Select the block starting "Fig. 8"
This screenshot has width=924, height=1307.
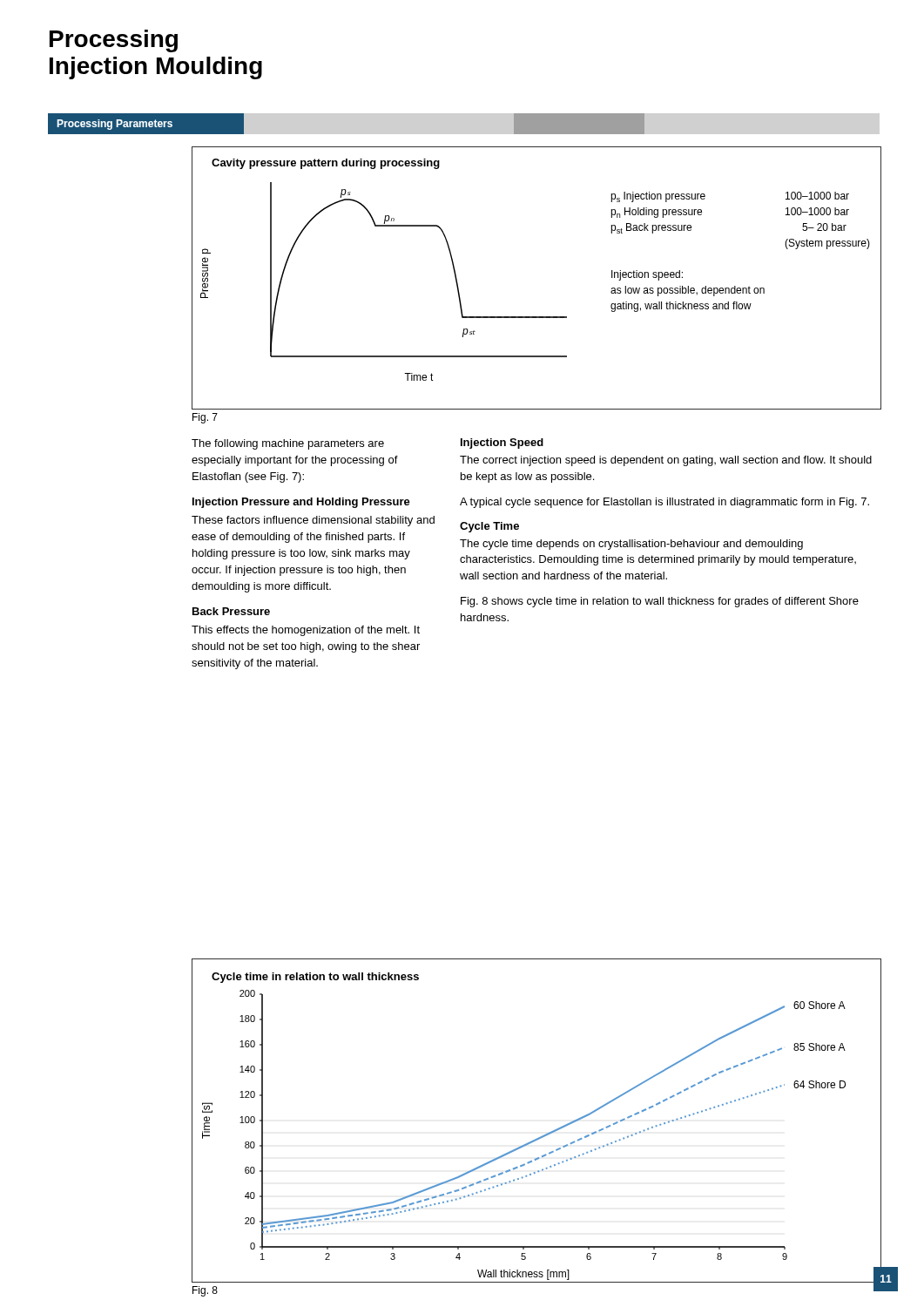coord(205,1290)
